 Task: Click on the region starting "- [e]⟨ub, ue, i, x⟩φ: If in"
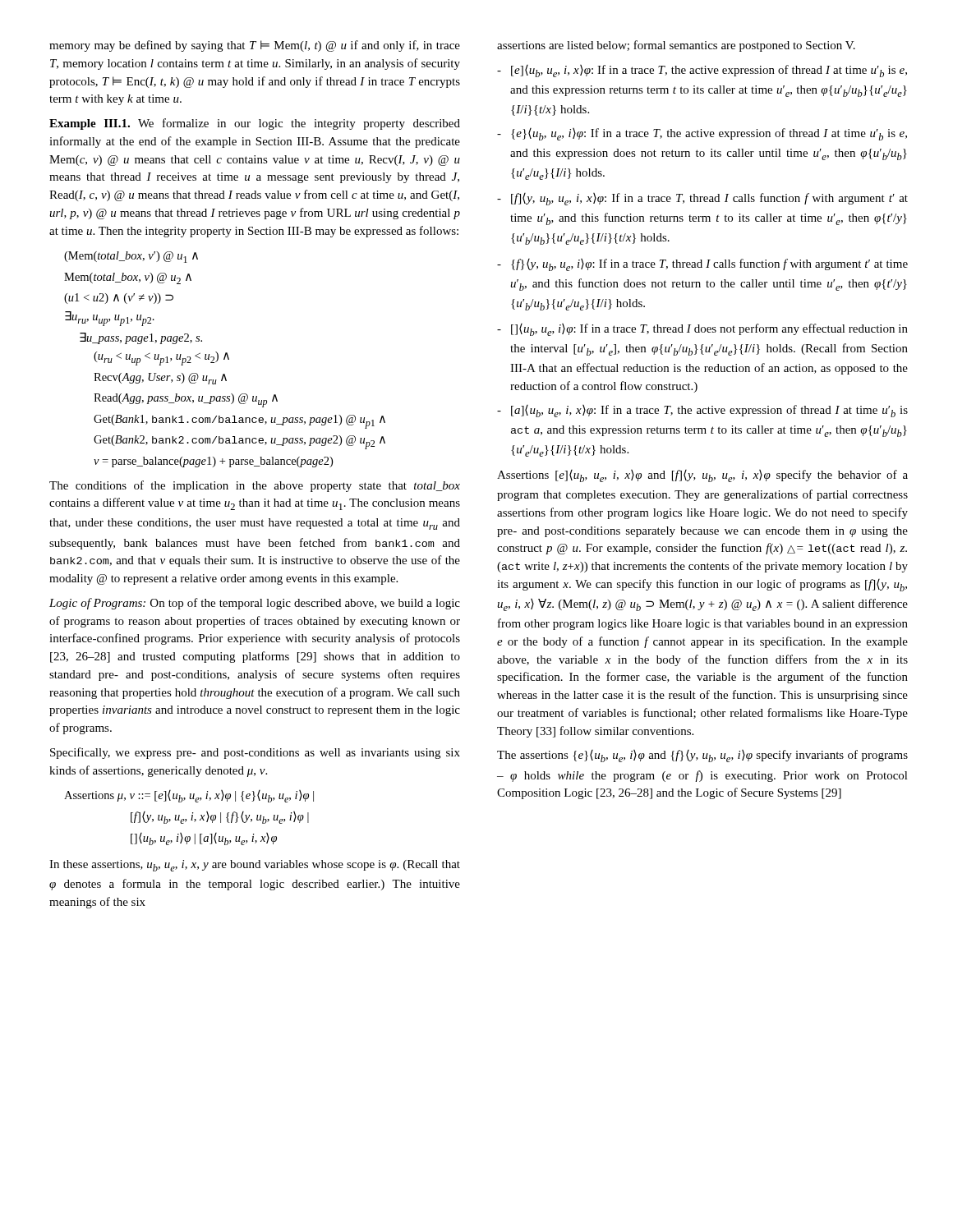click(702, 90)
